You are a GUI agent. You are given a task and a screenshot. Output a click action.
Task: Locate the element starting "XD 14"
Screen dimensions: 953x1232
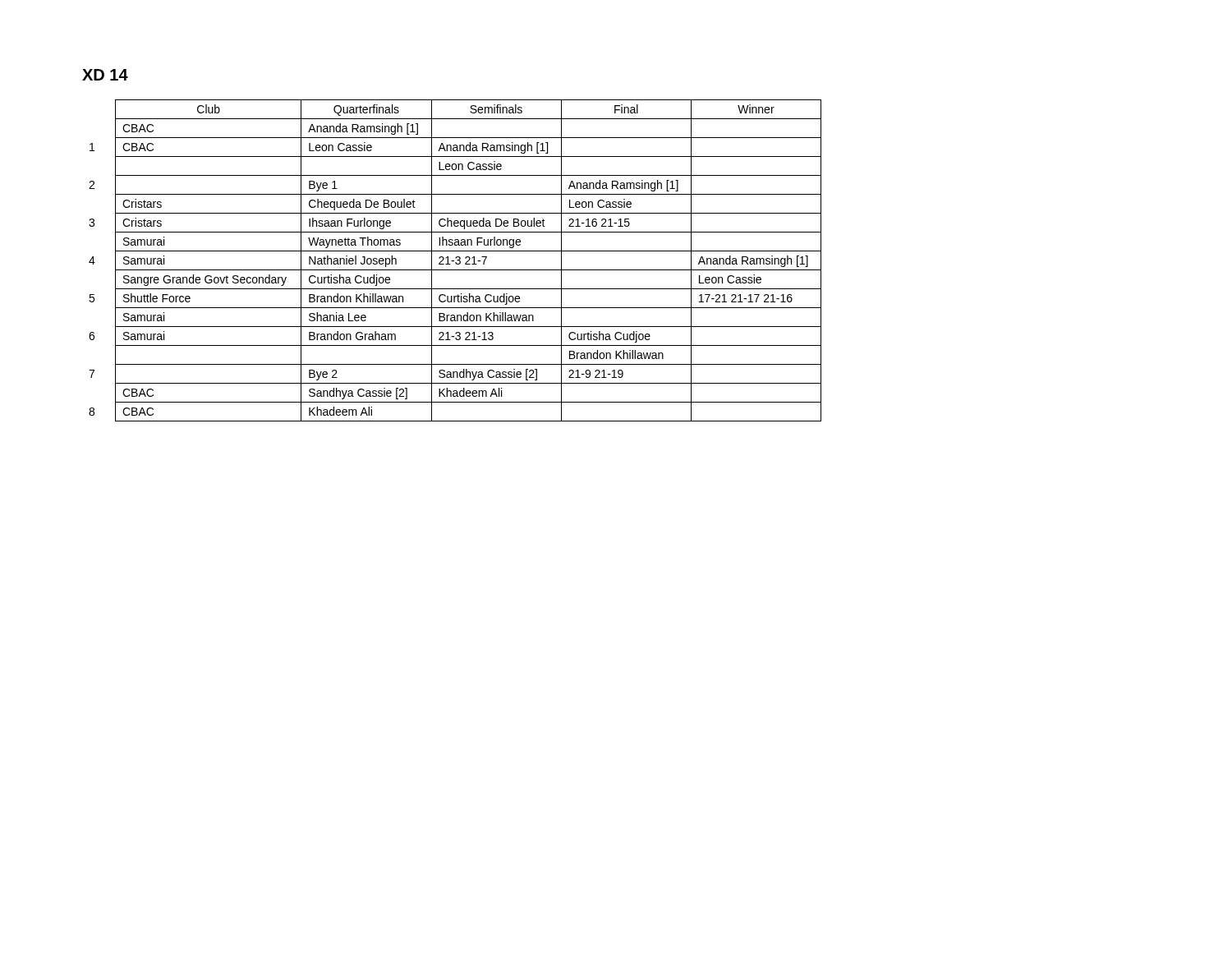(105, 75)
